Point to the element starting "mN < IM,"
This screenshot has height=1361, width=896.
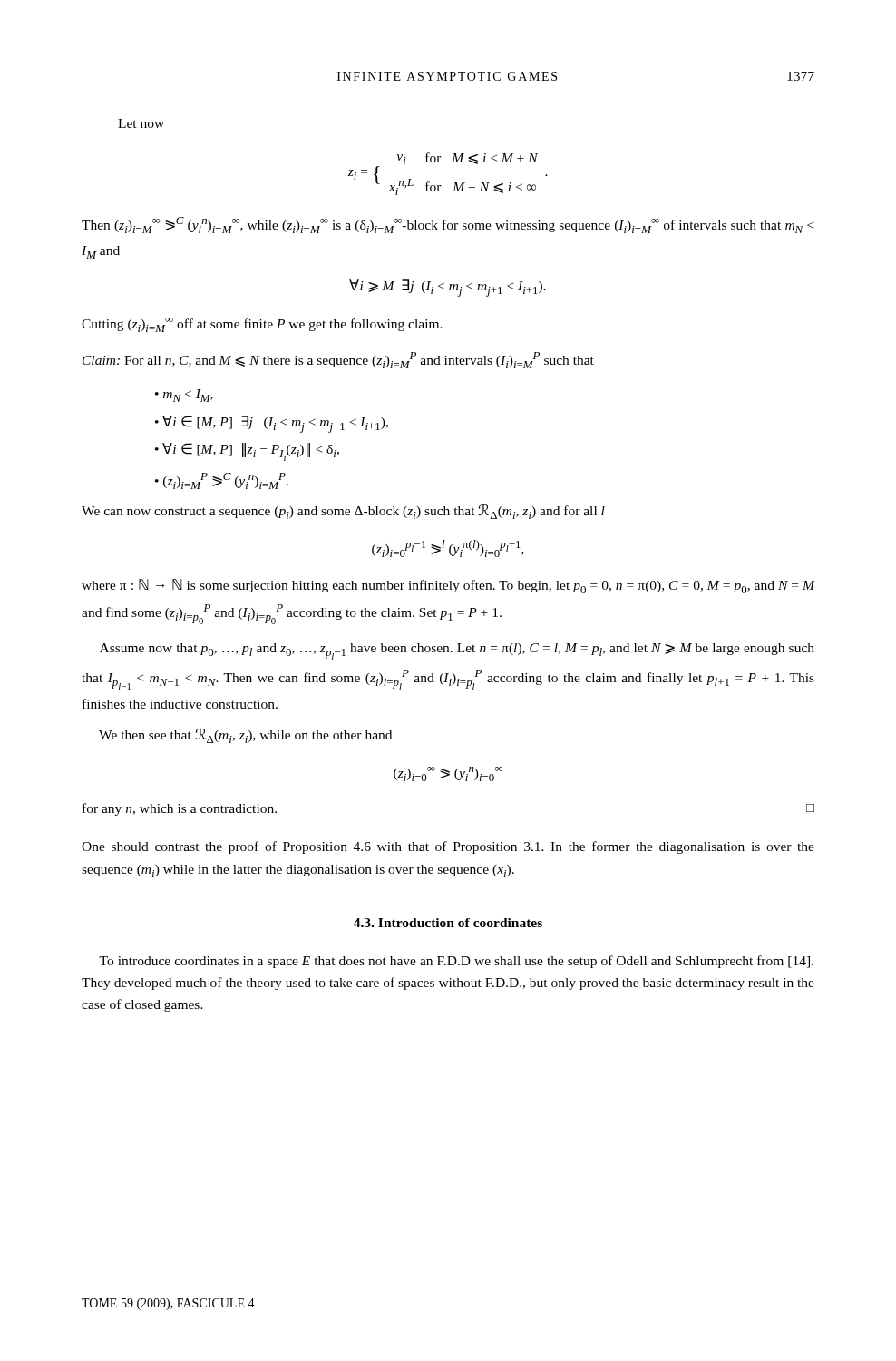(x=188, y=396)
